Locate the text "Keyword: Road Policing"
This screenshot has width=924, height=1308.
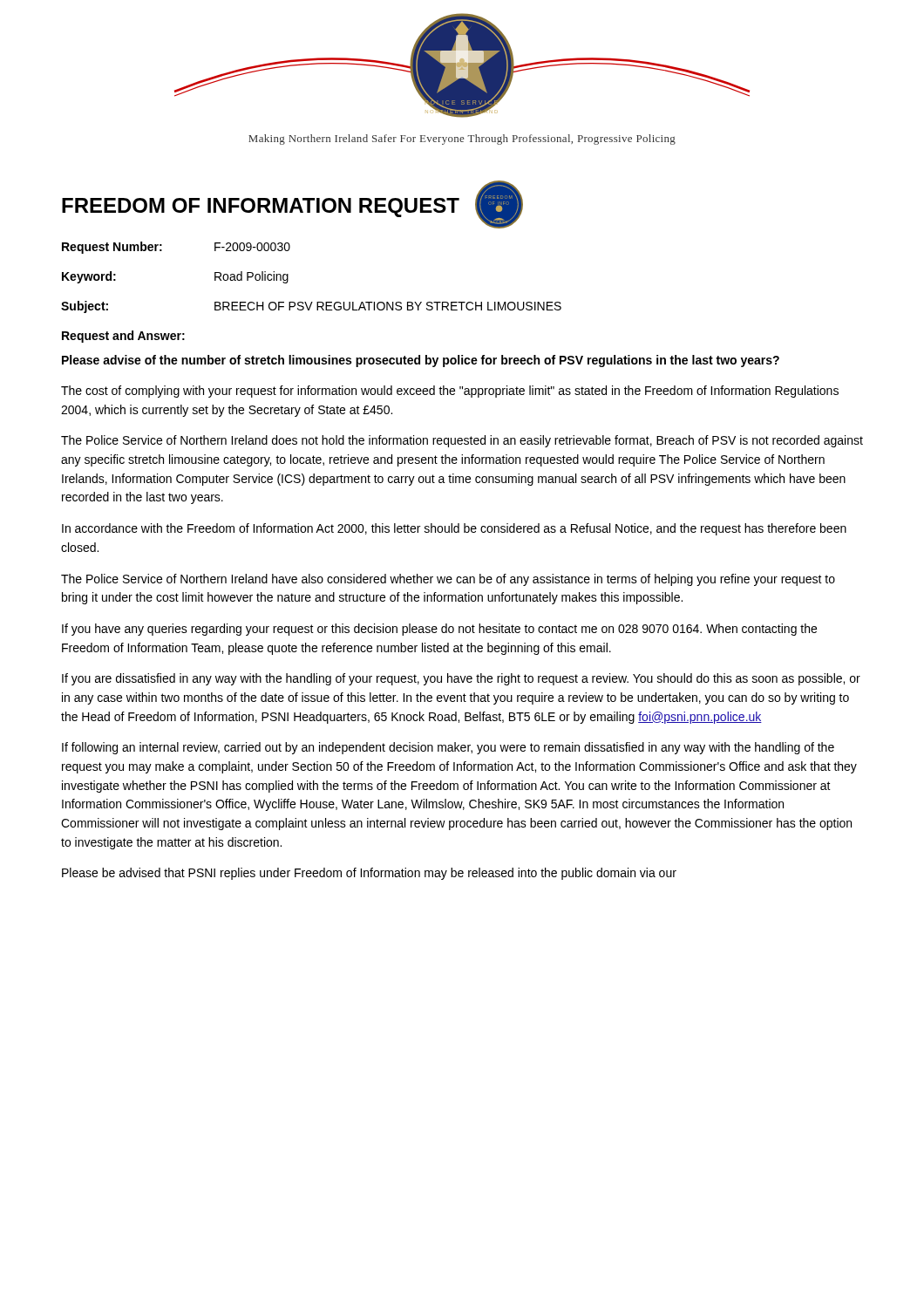(x=81, y=277)
